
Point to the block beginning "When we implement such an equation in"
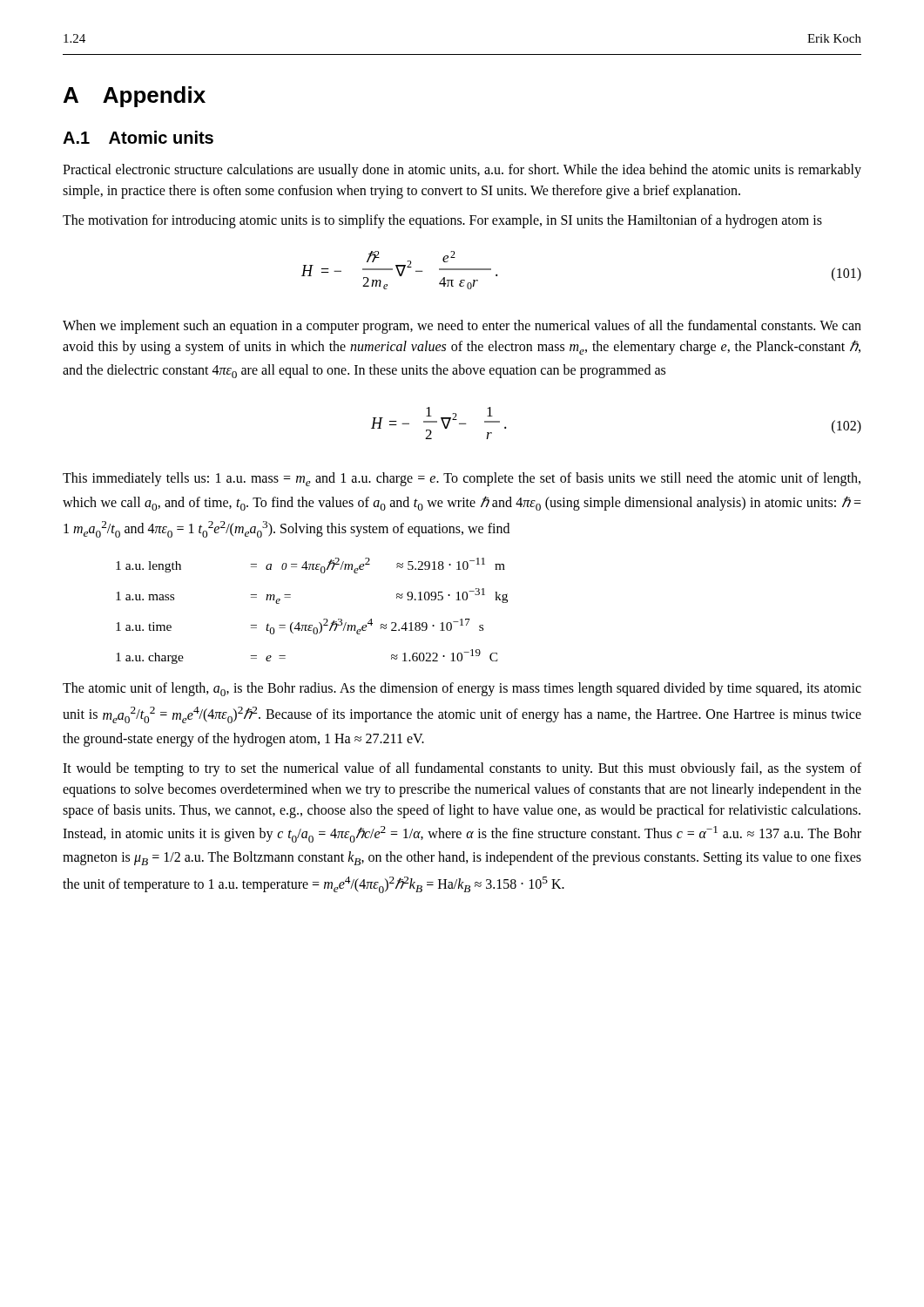(x=462, y=350)
